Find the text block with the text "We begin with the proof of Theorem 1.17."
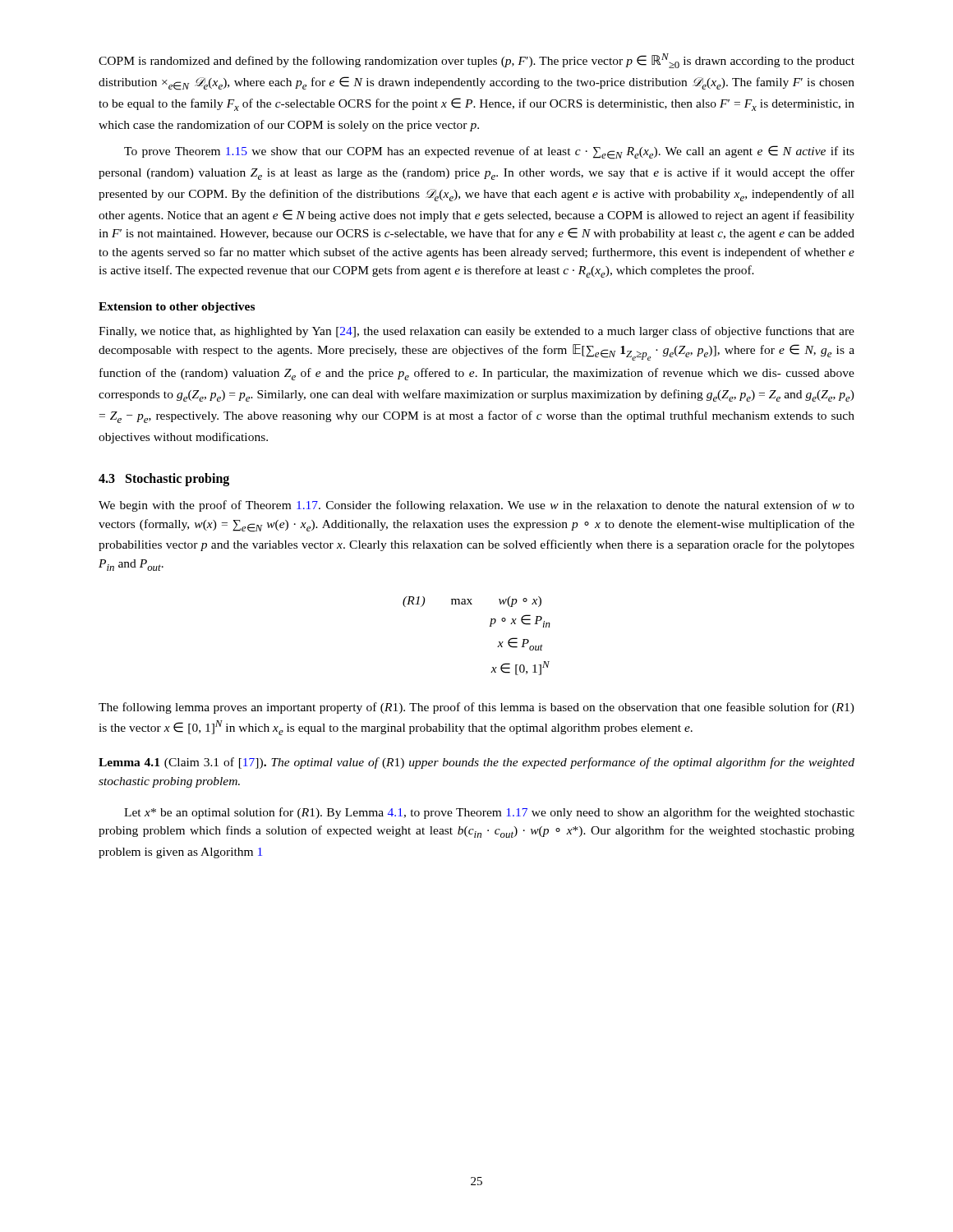The height and width of the screenshot is (1232, 953). click(x=476, y=536)
